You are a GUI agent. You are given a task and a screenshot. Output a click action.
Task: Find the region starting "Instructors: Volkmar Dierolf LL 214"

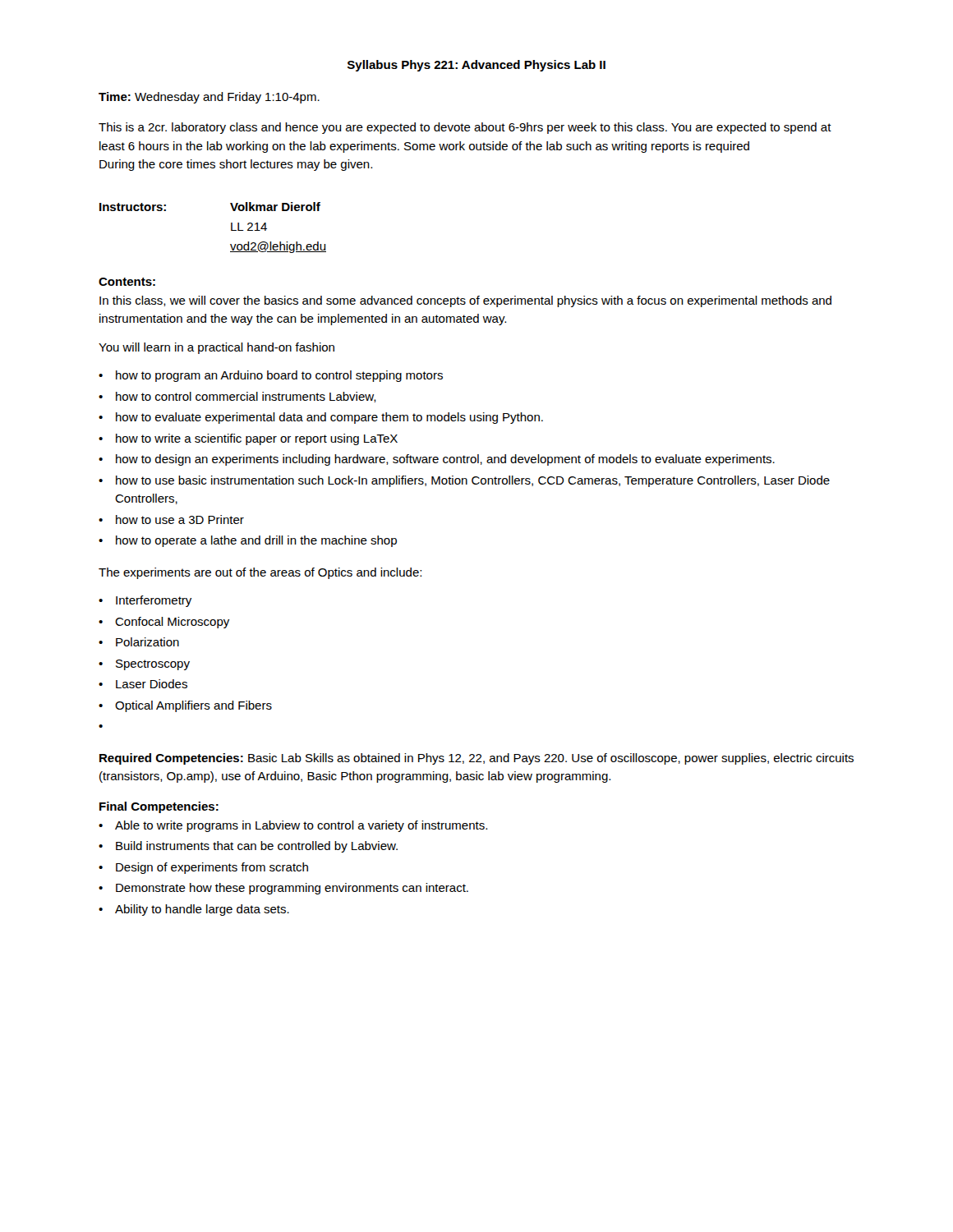pos(124,206)
